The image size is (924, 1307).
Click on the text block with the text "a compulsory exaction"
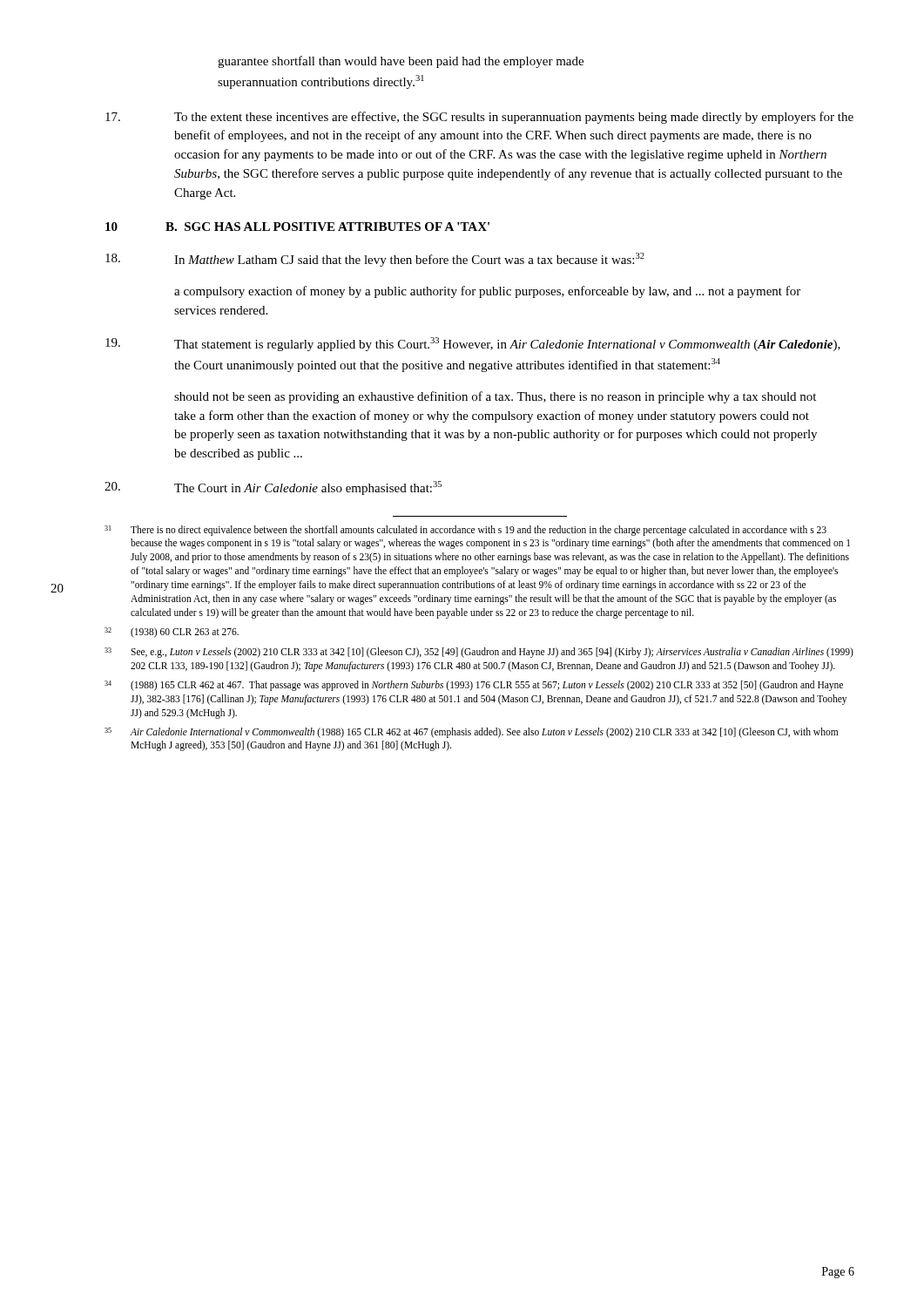pyautogui.click(x=487, y=300)
